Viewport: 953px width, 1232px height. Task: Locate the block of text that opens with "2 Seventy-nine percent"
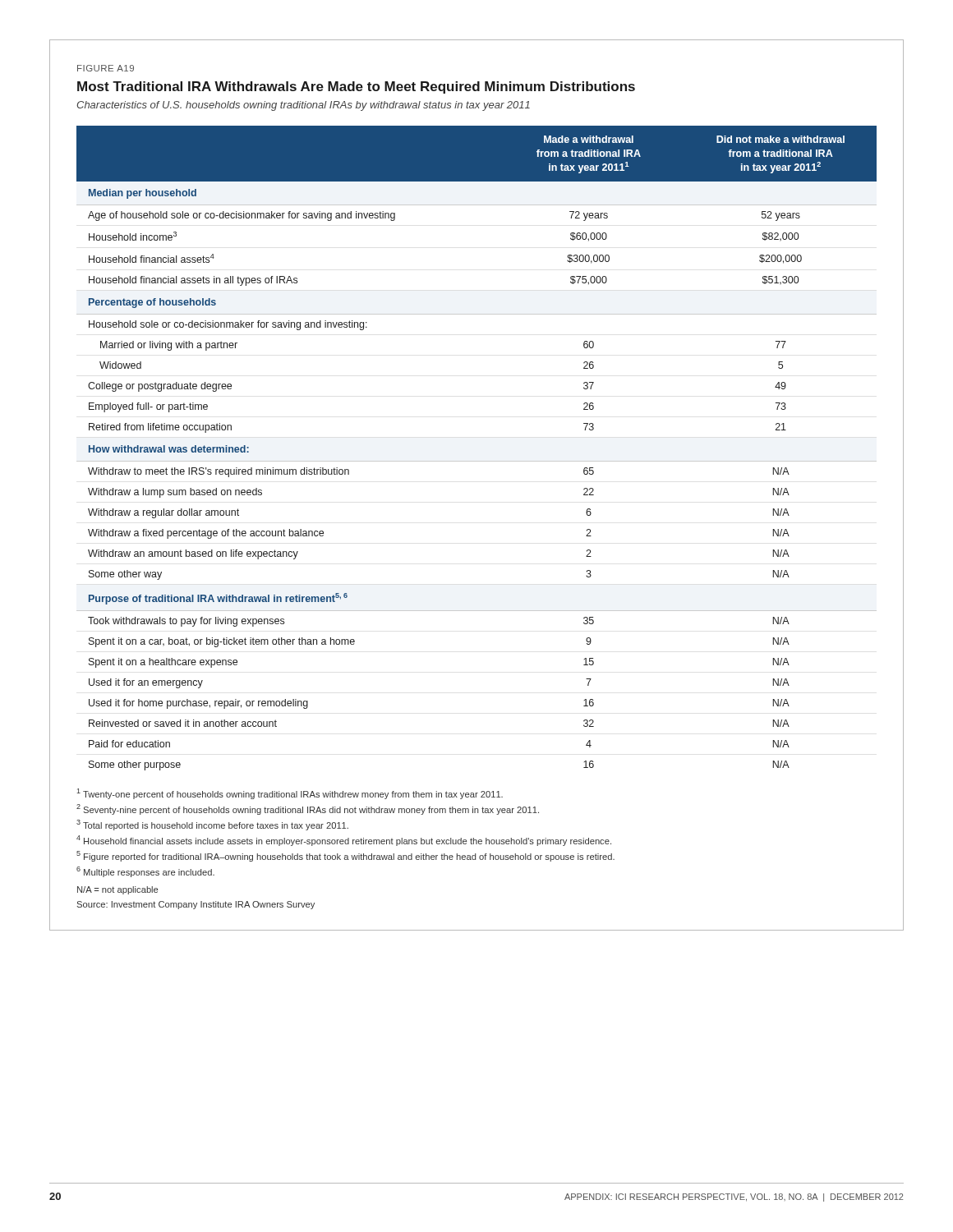coord(308,808)
